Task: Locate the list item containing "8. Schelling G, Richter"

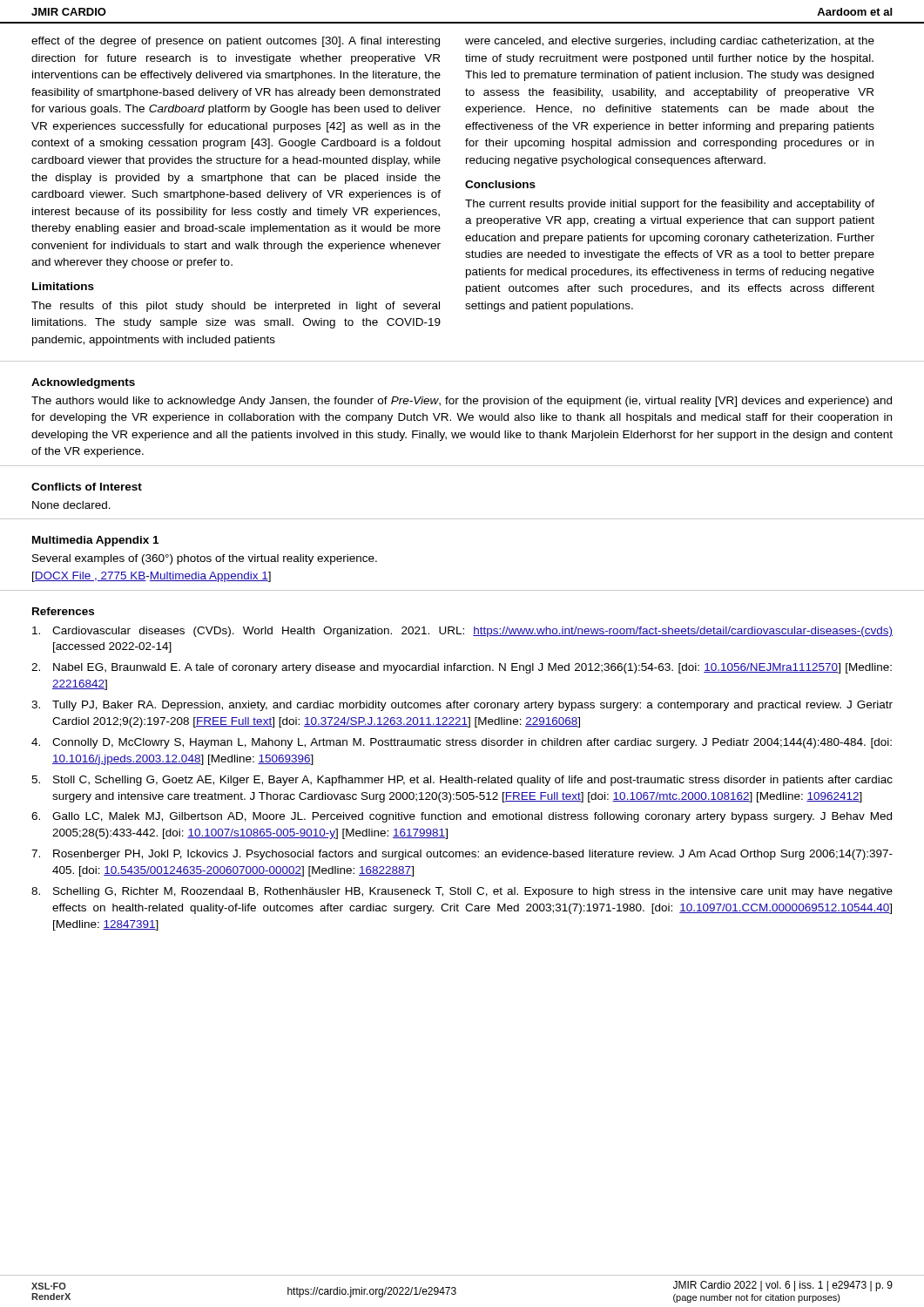Action: (462, 908)
